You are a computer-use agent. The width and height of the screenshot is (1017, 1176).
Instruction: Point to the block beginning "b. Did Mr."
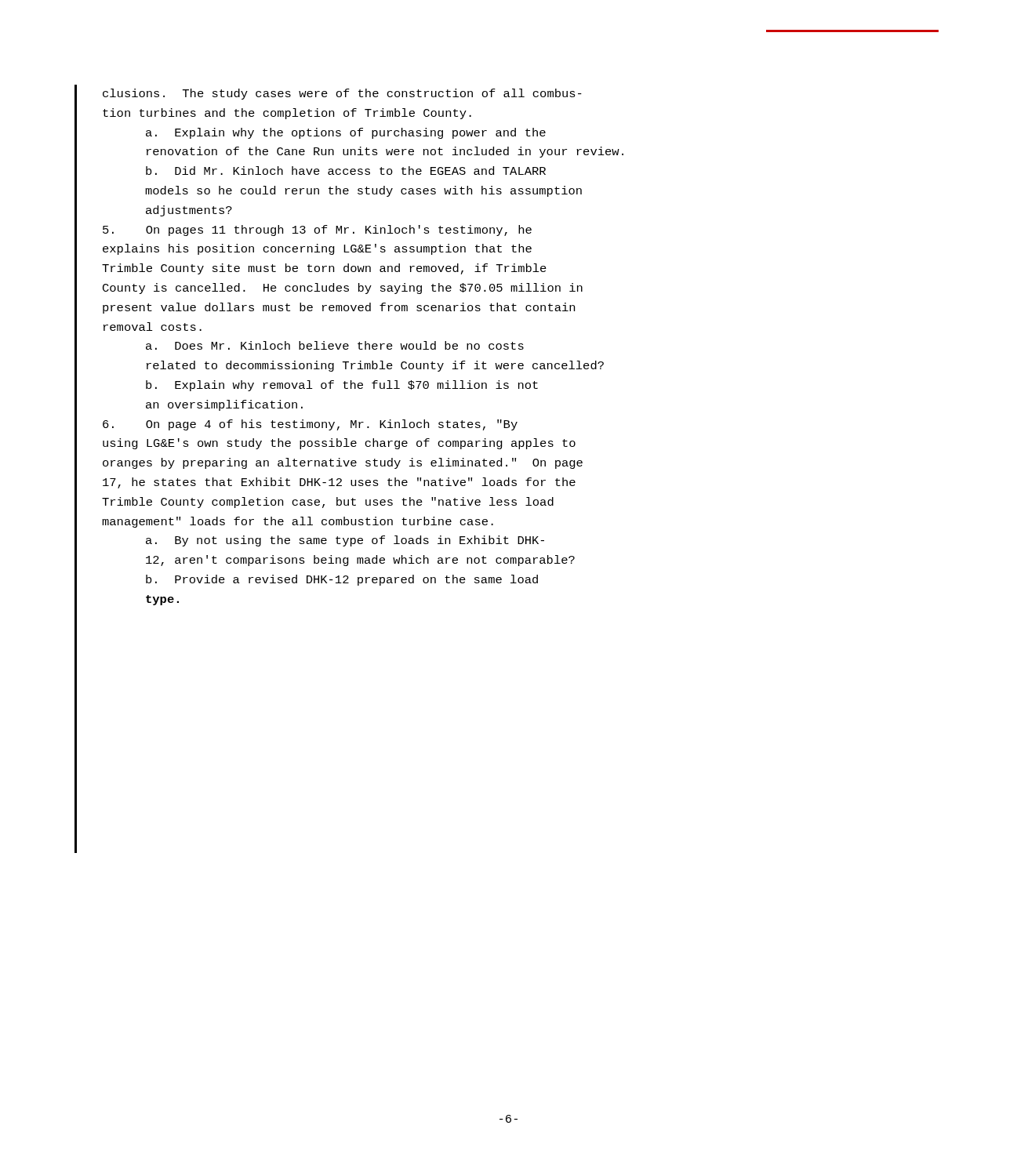[x=538, y=192]
